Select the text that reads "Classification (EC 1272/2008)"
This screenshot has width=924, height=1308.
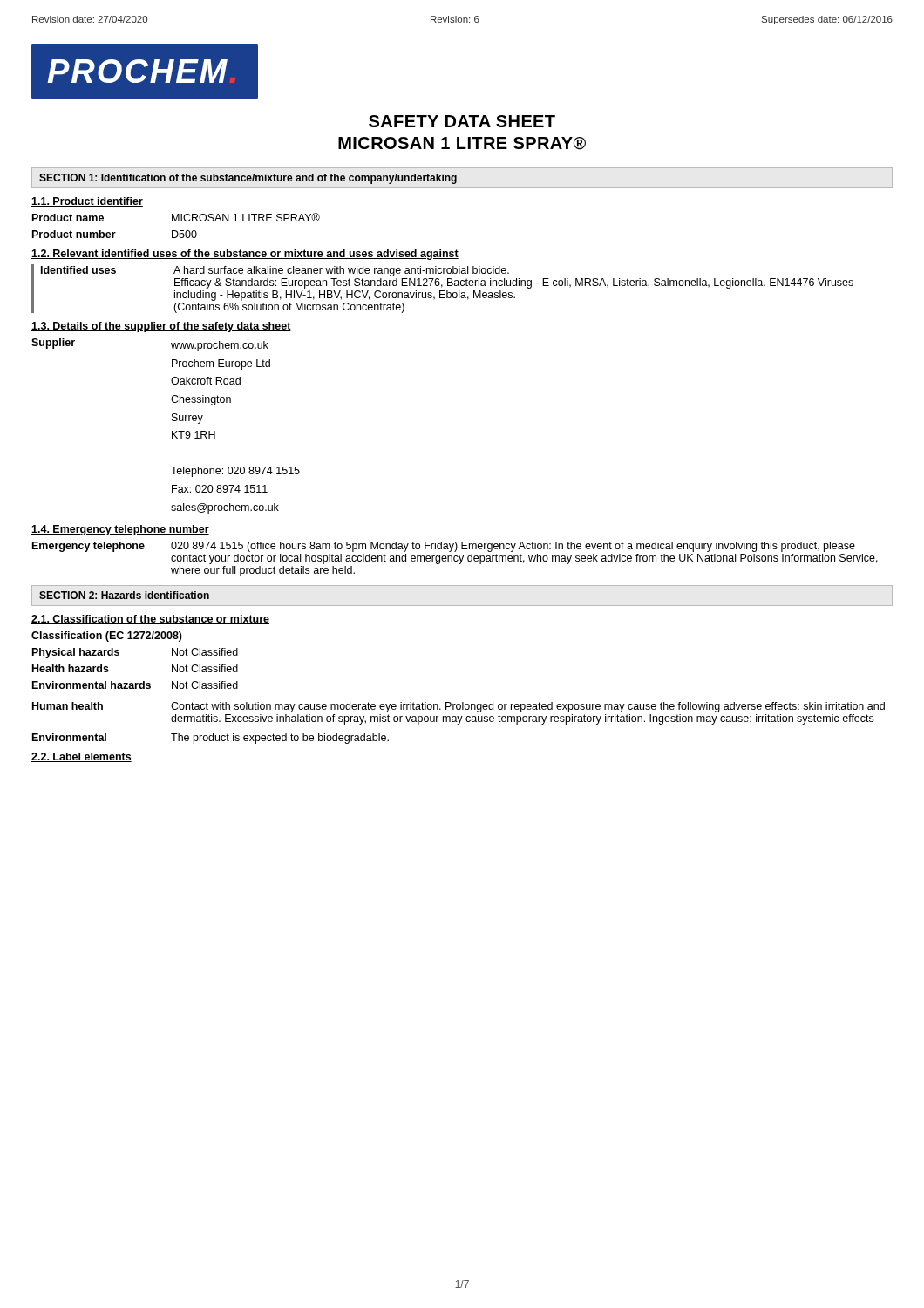[x=107, y=636]
